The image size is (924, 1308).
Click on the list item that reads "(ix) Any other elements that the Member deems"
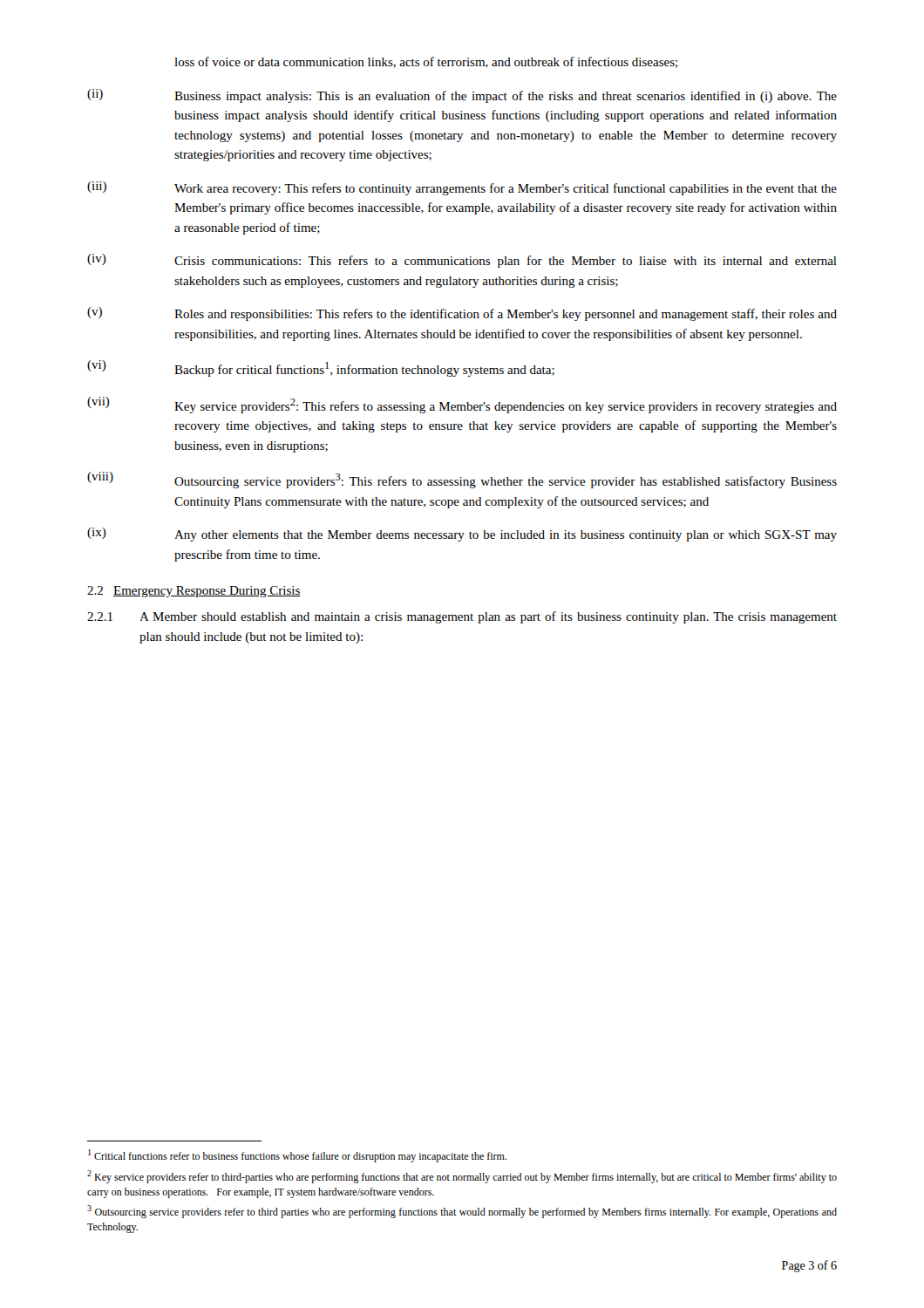tap(462, 545)
